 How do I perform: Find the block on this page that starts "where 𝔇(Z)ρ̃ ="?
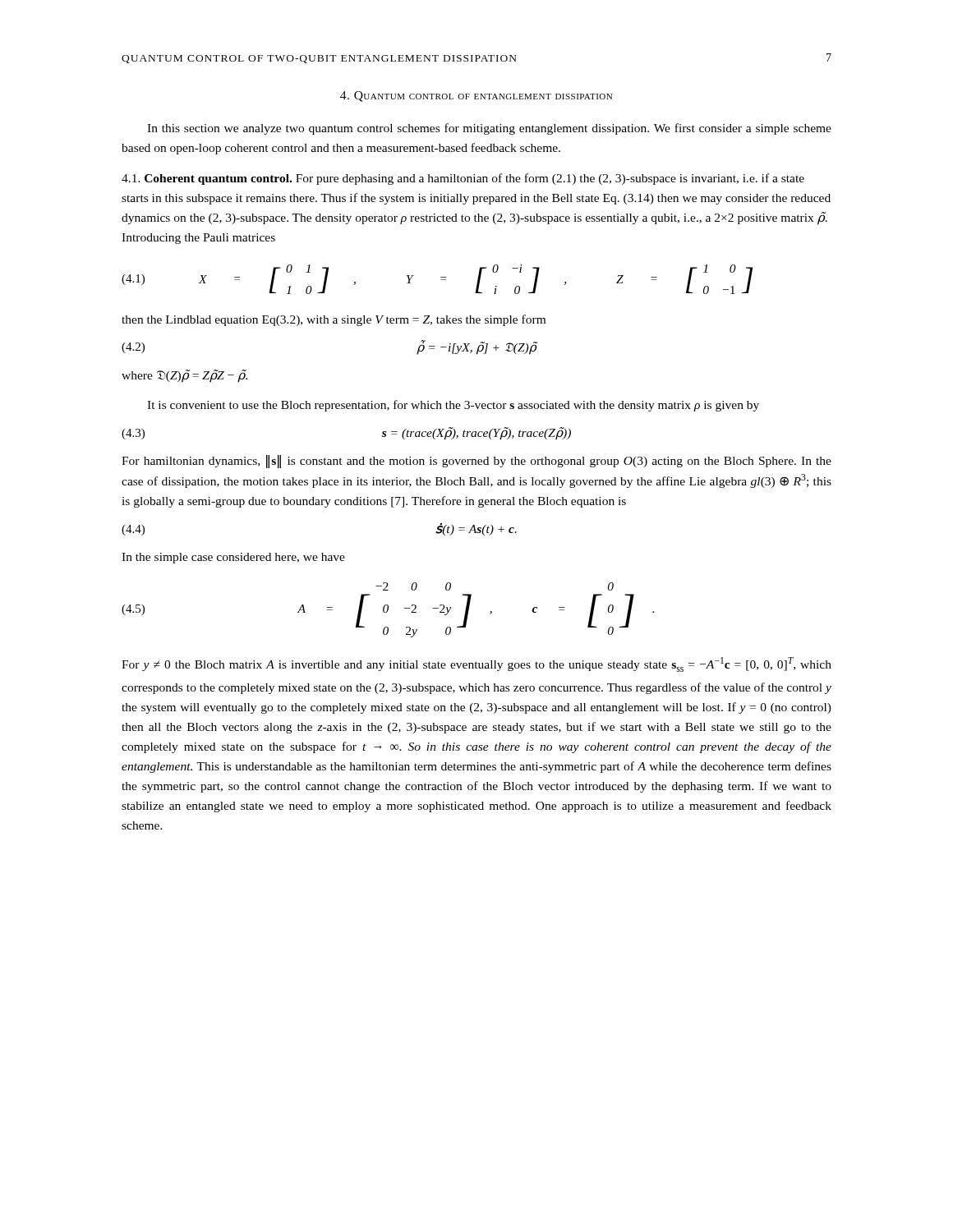(184, 376)
